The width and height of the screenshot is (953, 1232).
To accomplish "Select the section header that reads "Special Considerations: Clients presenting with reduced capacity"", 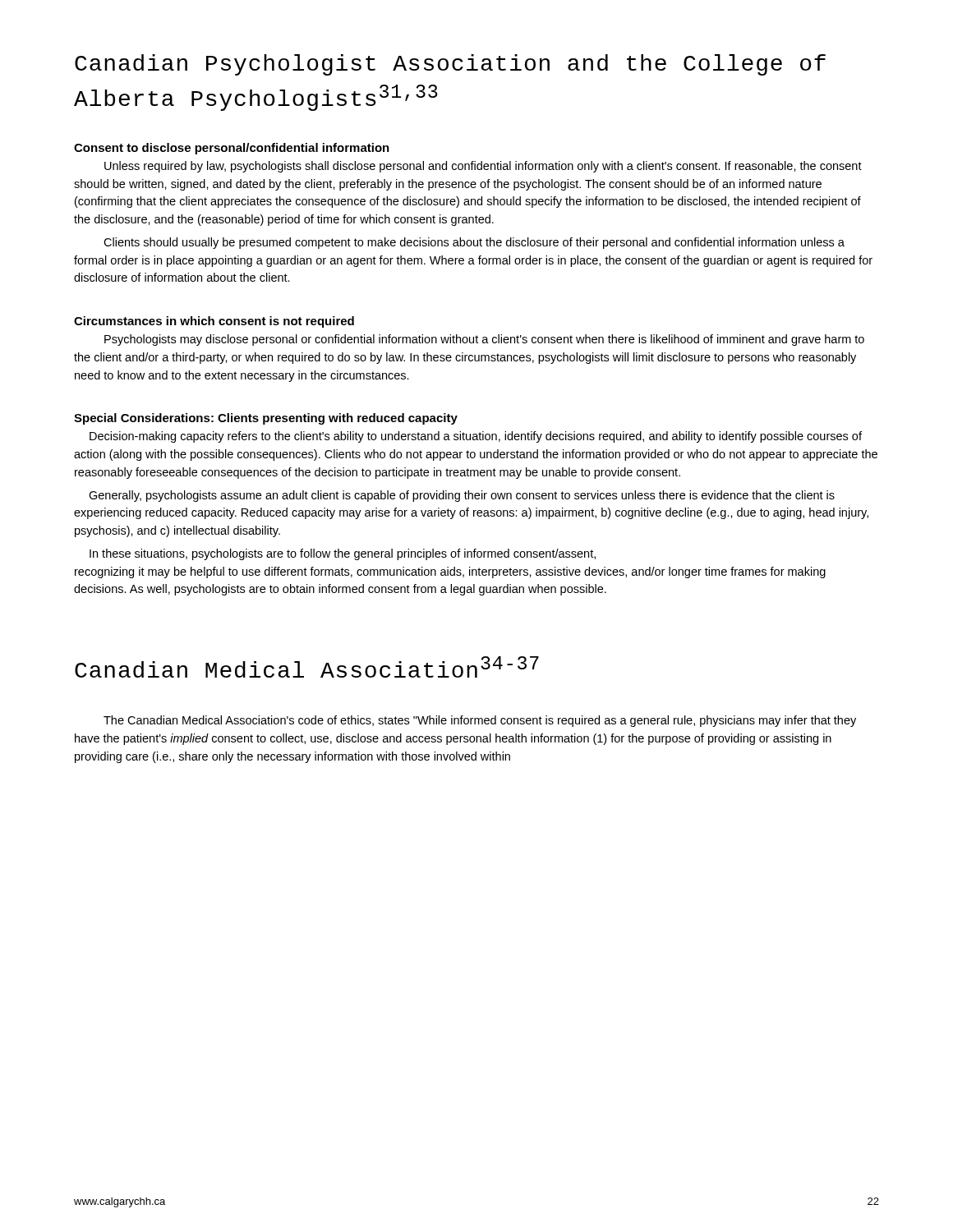I will 266,418.
